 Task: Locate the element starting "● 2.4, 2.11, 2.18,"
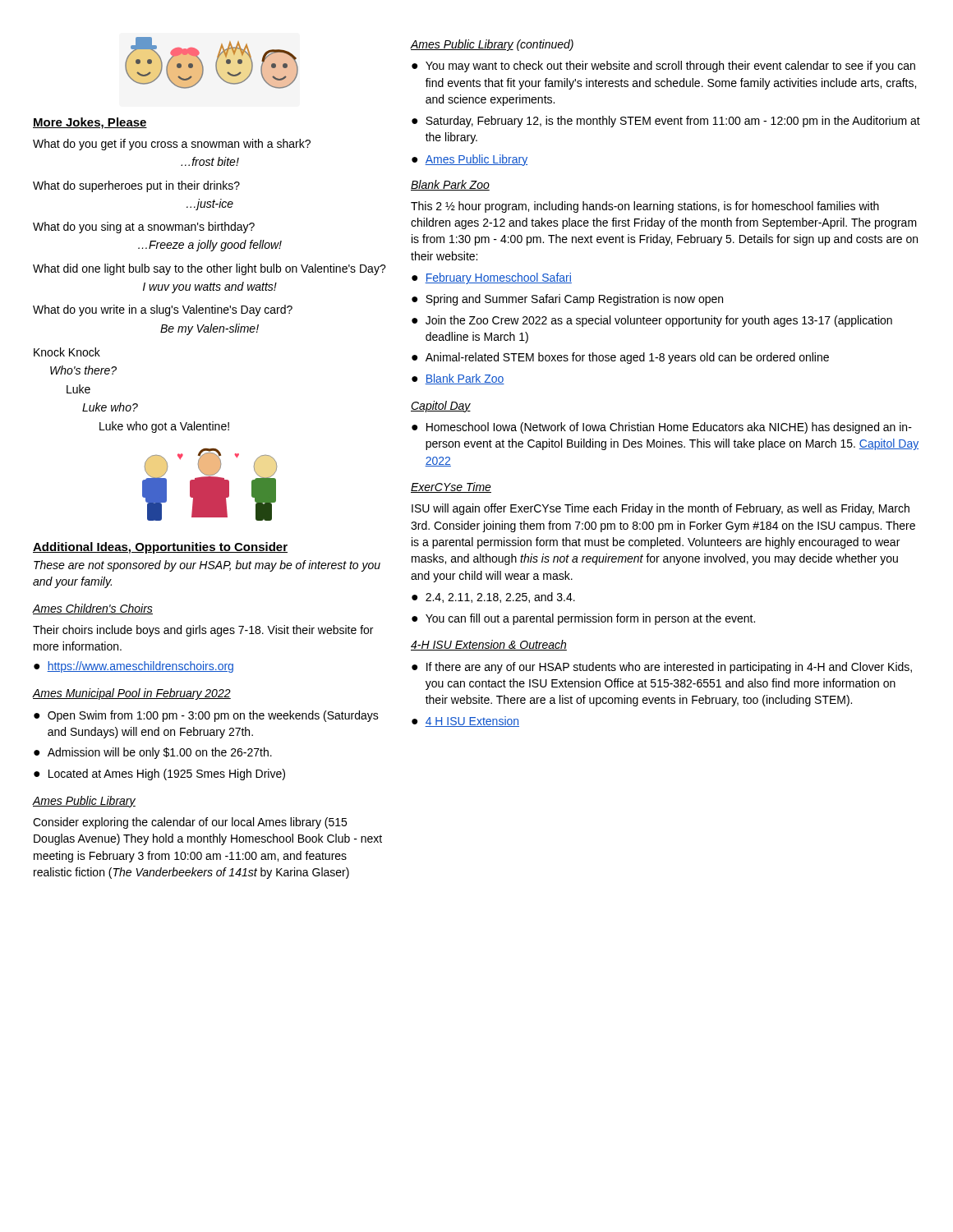[493, 597]
